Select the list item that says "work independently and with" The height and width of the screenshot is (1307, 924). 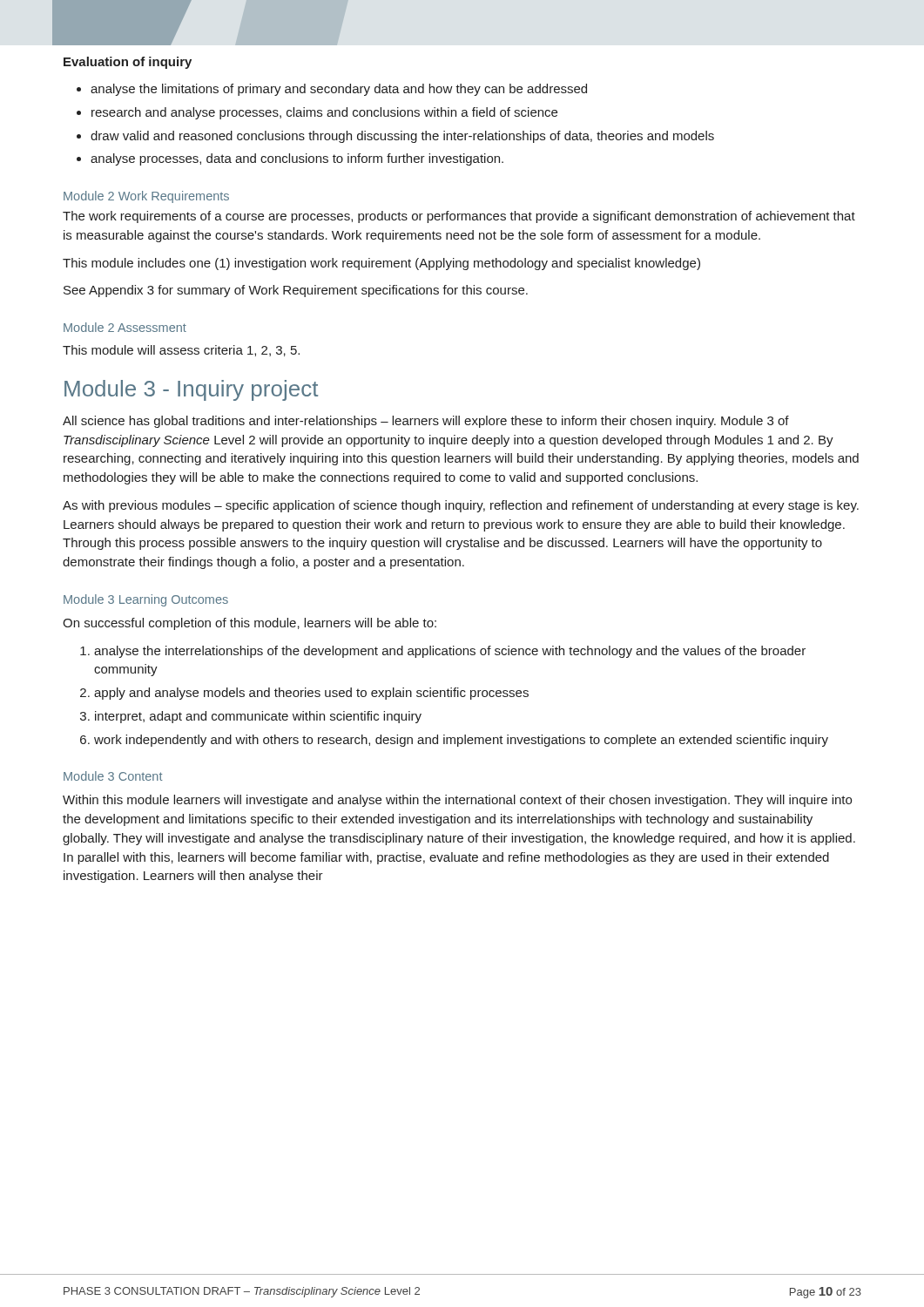click(x=461, y=739)
